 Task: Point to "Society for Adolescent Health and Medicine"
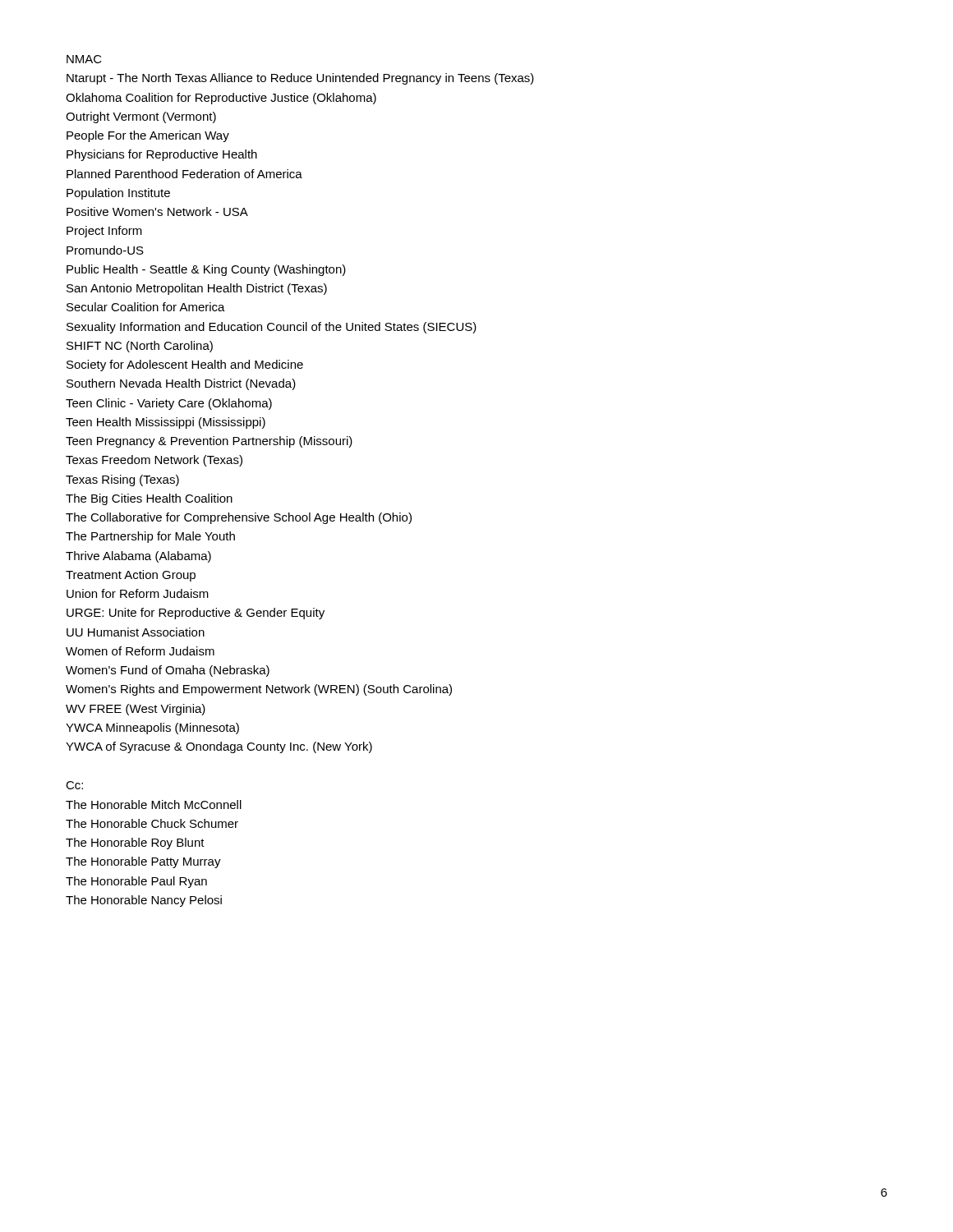click(185, 364)
